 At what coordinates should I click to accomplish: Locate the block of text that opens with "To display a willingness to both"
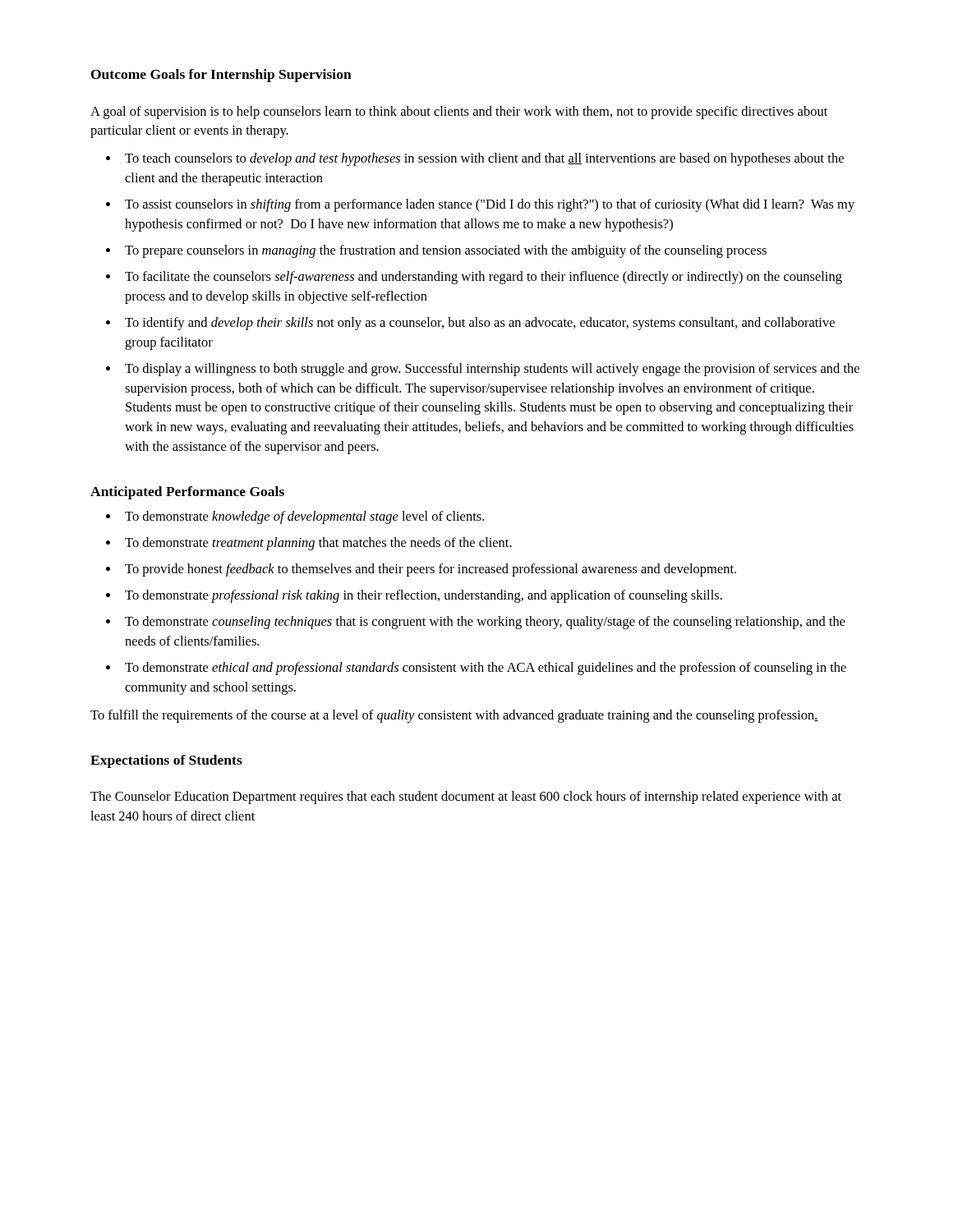click(x=492, y=407)
